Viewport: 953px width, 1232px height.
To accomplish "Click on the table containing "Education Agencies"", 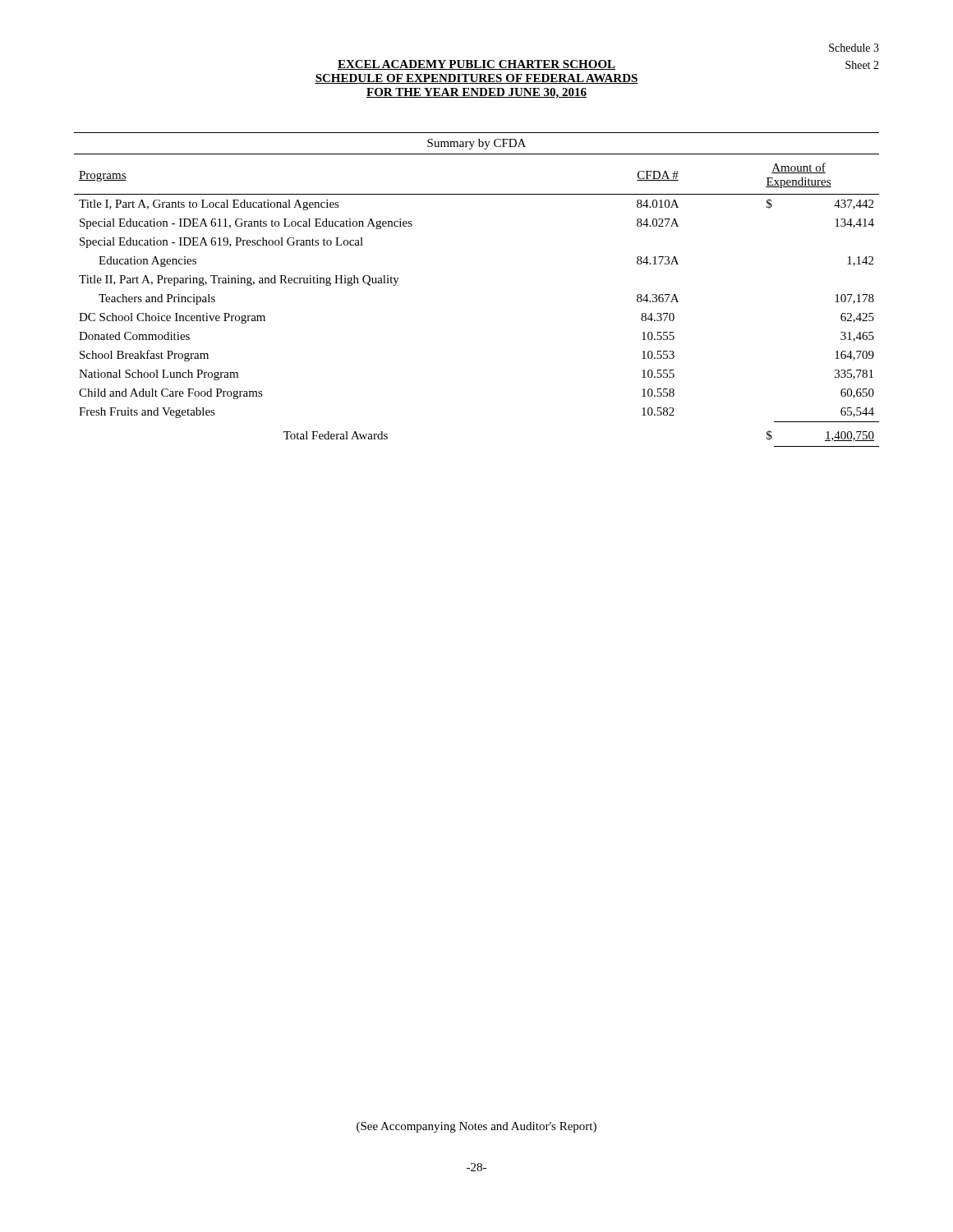I will tap(476, 301).
